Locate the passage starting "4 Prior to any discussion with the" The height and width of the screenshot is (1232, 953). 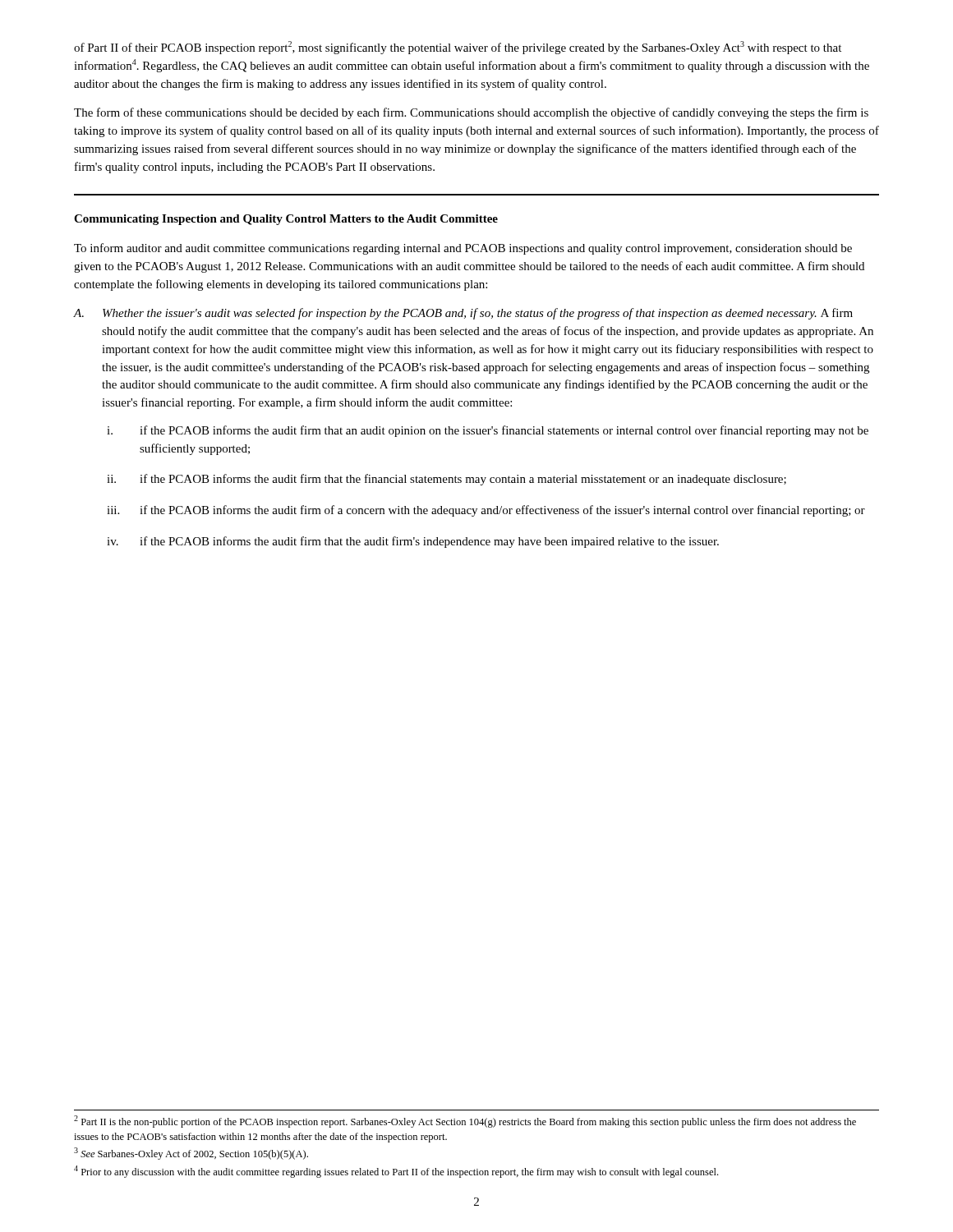click(396, 1171)
